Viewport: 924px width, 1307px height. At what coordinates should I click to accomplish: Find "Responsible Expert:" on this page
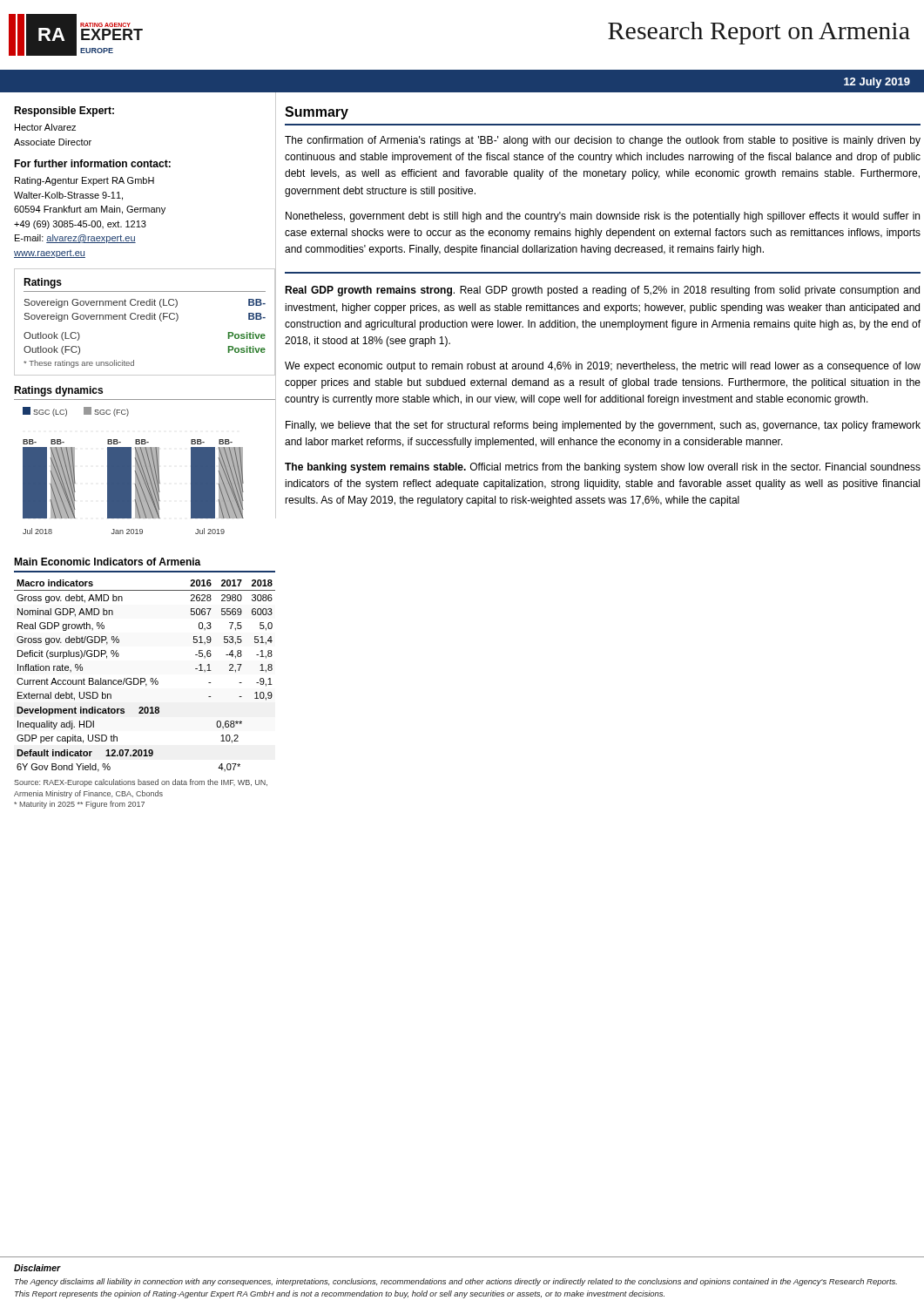64,111
